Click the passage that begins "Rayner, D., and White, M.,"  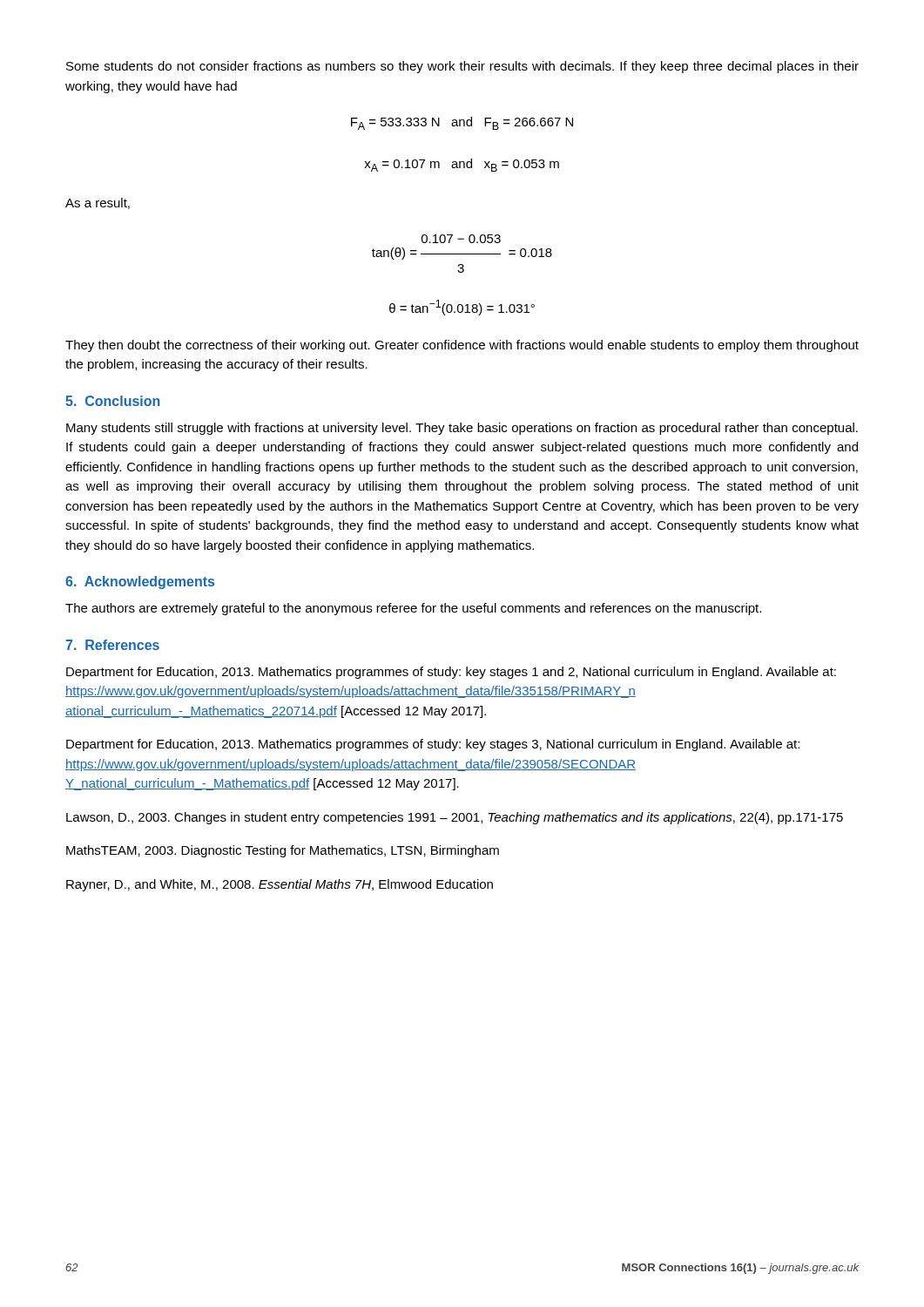280,884
